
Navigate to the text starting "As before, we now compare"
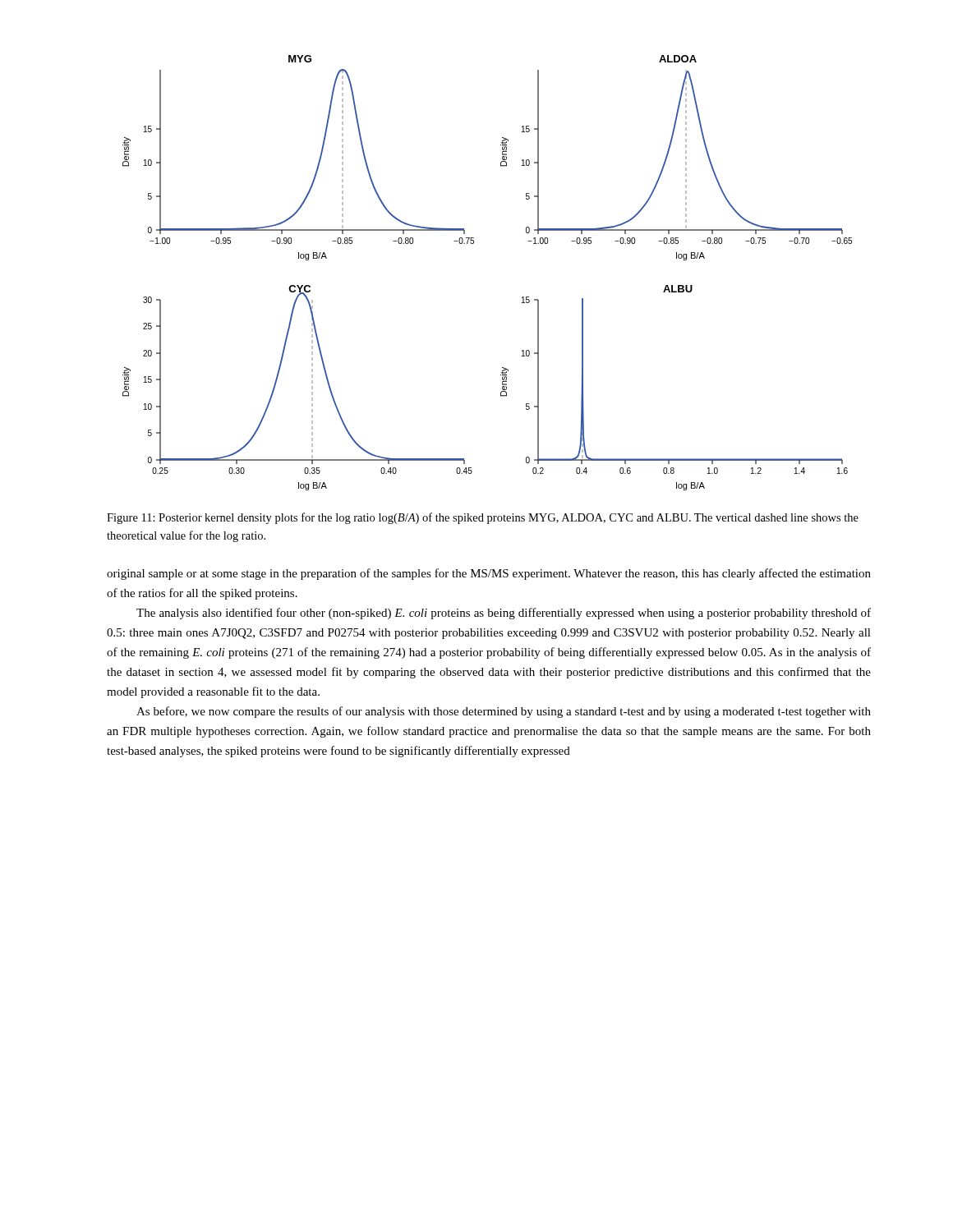pos(489,731)
